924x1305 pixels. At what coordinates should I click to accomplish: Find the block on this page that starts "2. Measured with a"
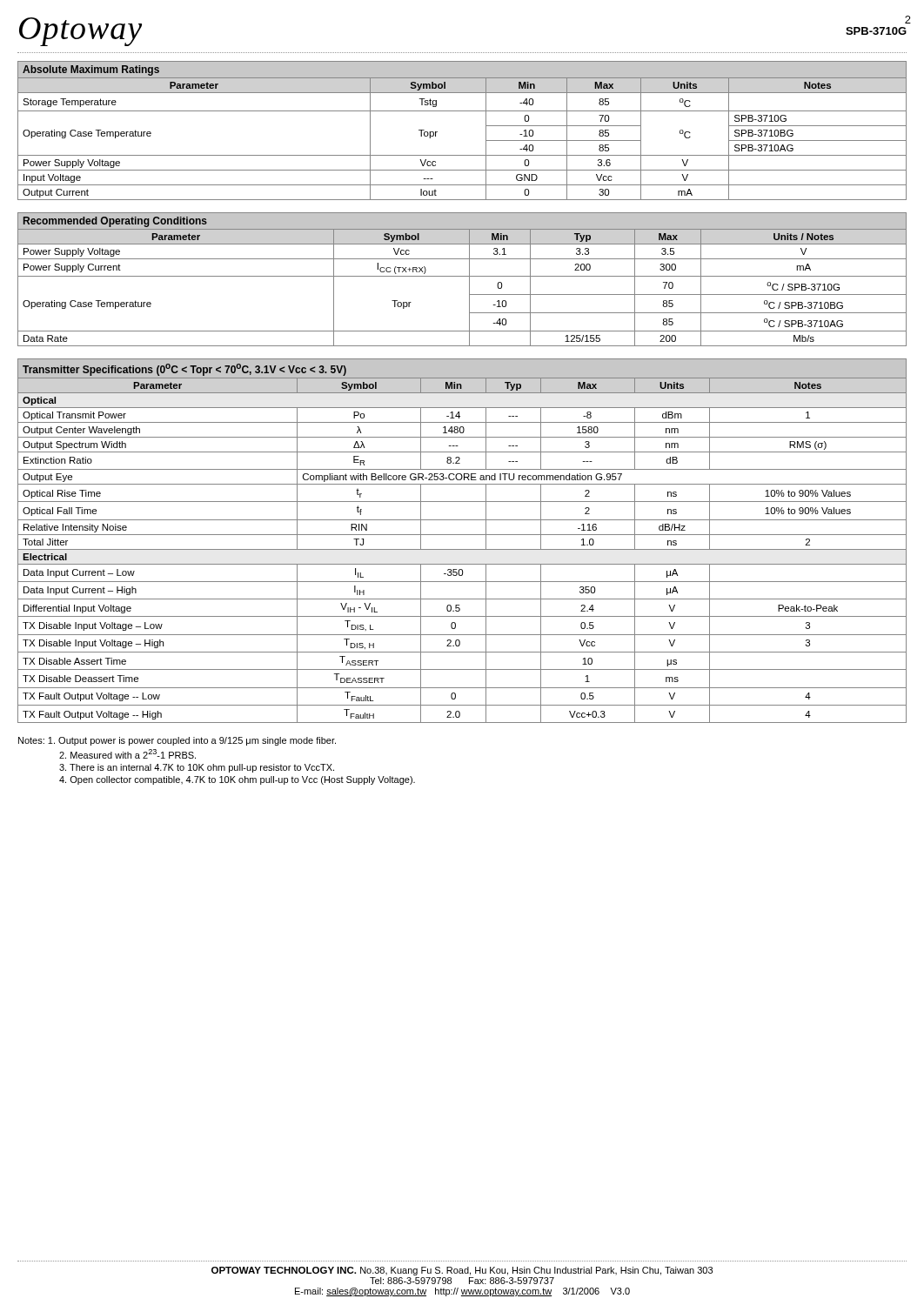[128, 754]
